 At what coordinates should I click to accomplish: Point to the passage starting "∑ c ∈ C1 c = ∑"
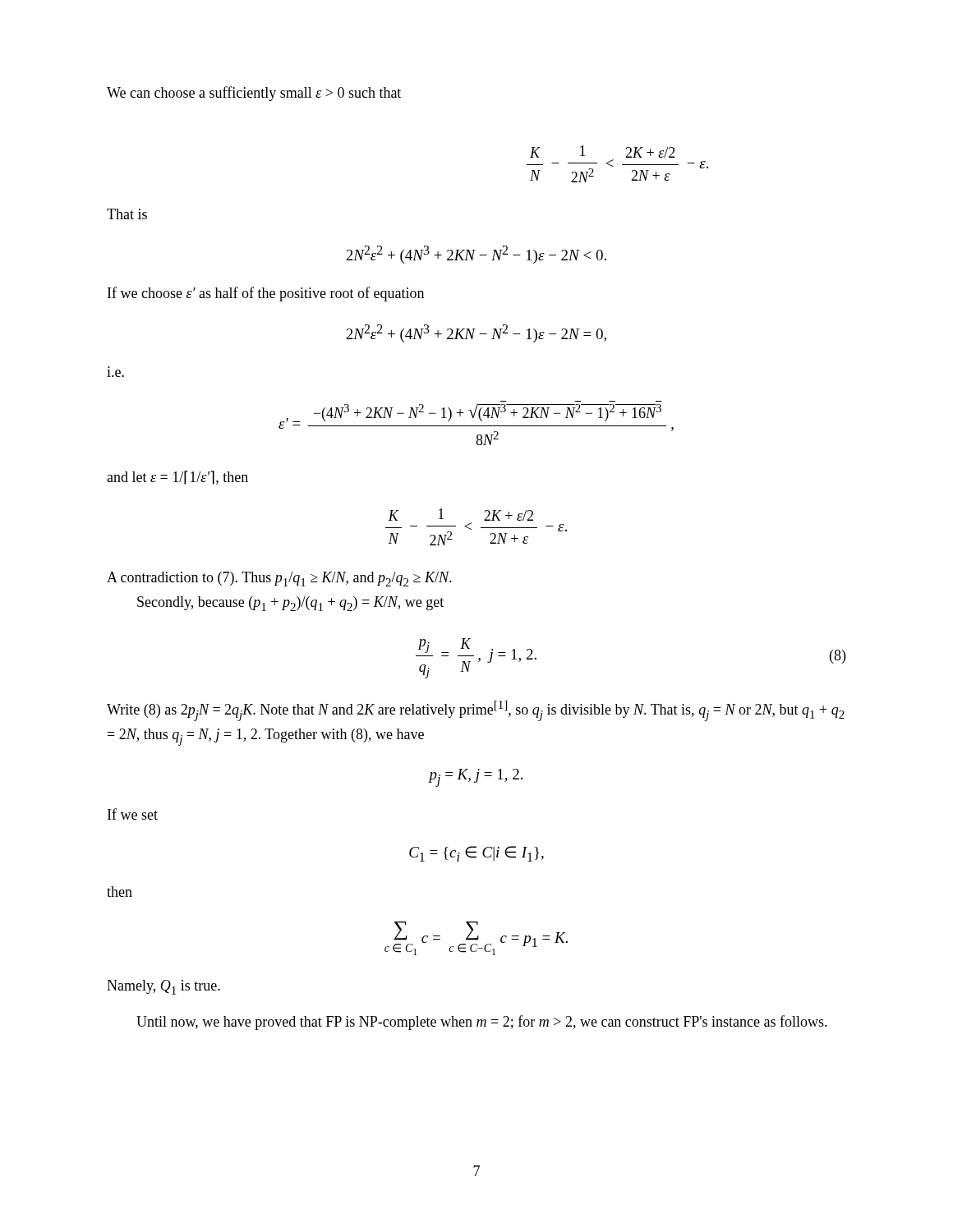pyautogui.click(x=476, y=938)
